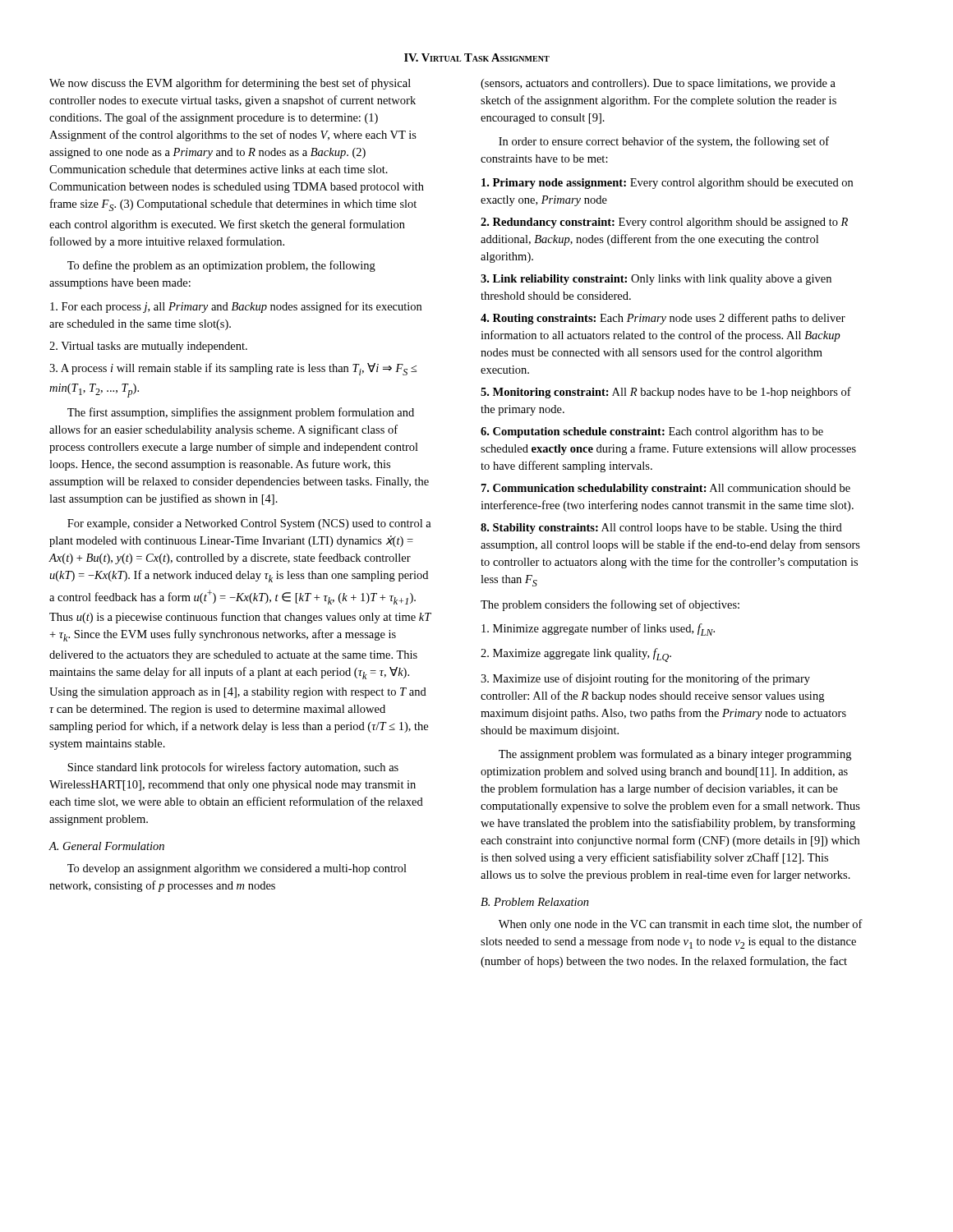The image size is (953, 1232).
Task: Find the passage starting "7. Communication schedulability constraint: All"
Action: 667,497
